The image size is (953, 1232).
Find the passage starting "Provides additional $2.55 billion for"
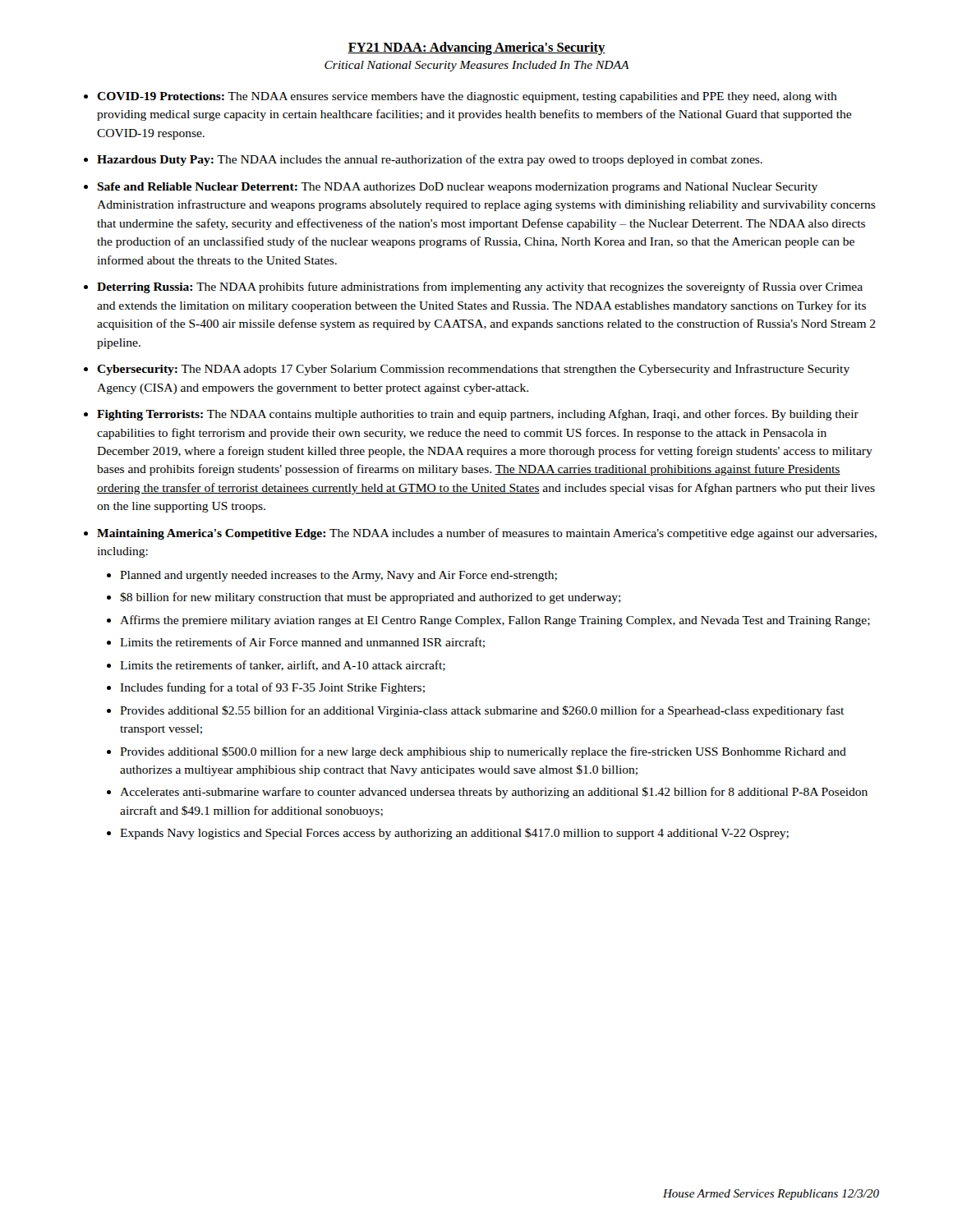point(482,719)
